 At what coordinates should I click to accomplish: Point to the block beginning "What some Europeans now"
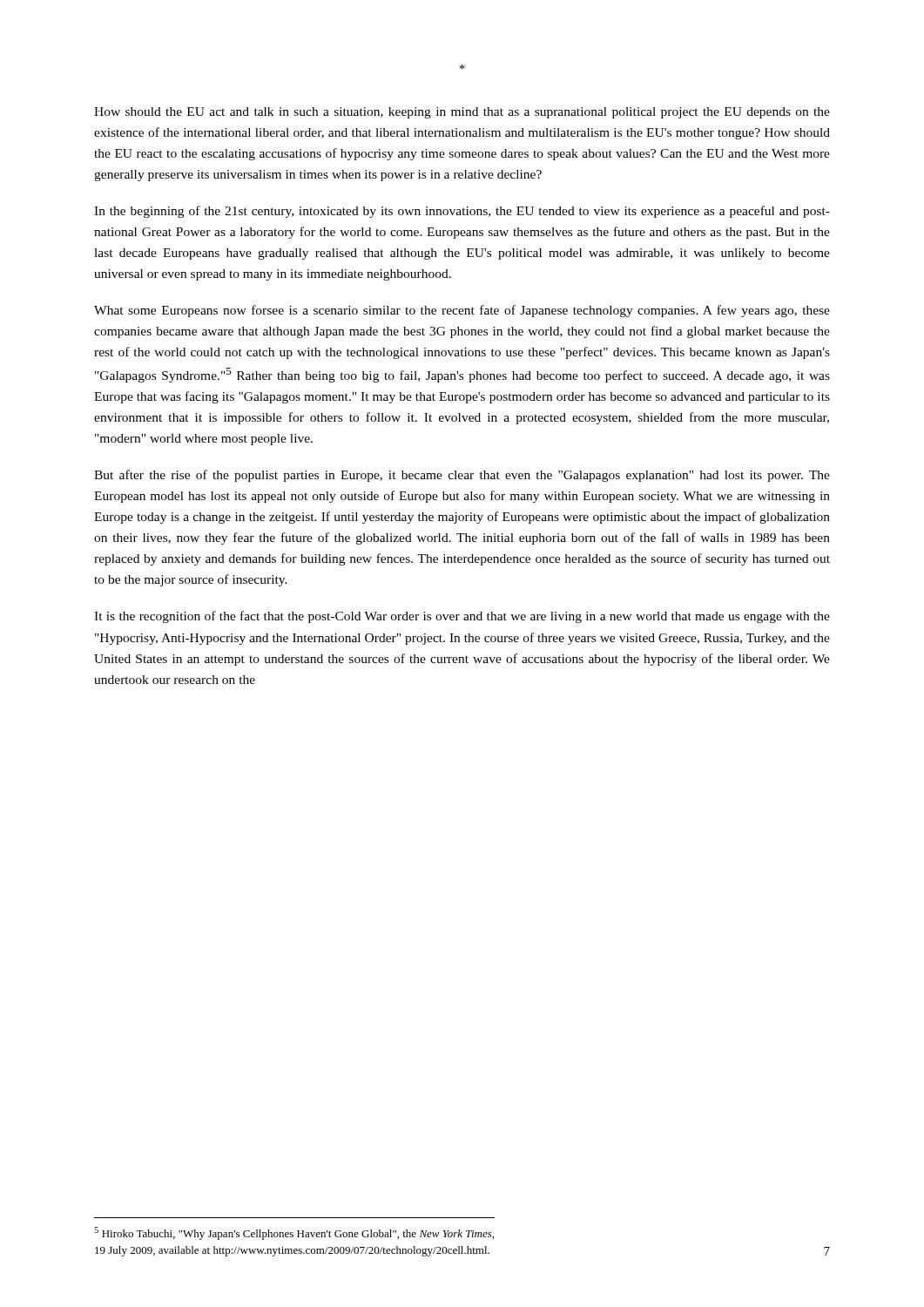[462, 374]
